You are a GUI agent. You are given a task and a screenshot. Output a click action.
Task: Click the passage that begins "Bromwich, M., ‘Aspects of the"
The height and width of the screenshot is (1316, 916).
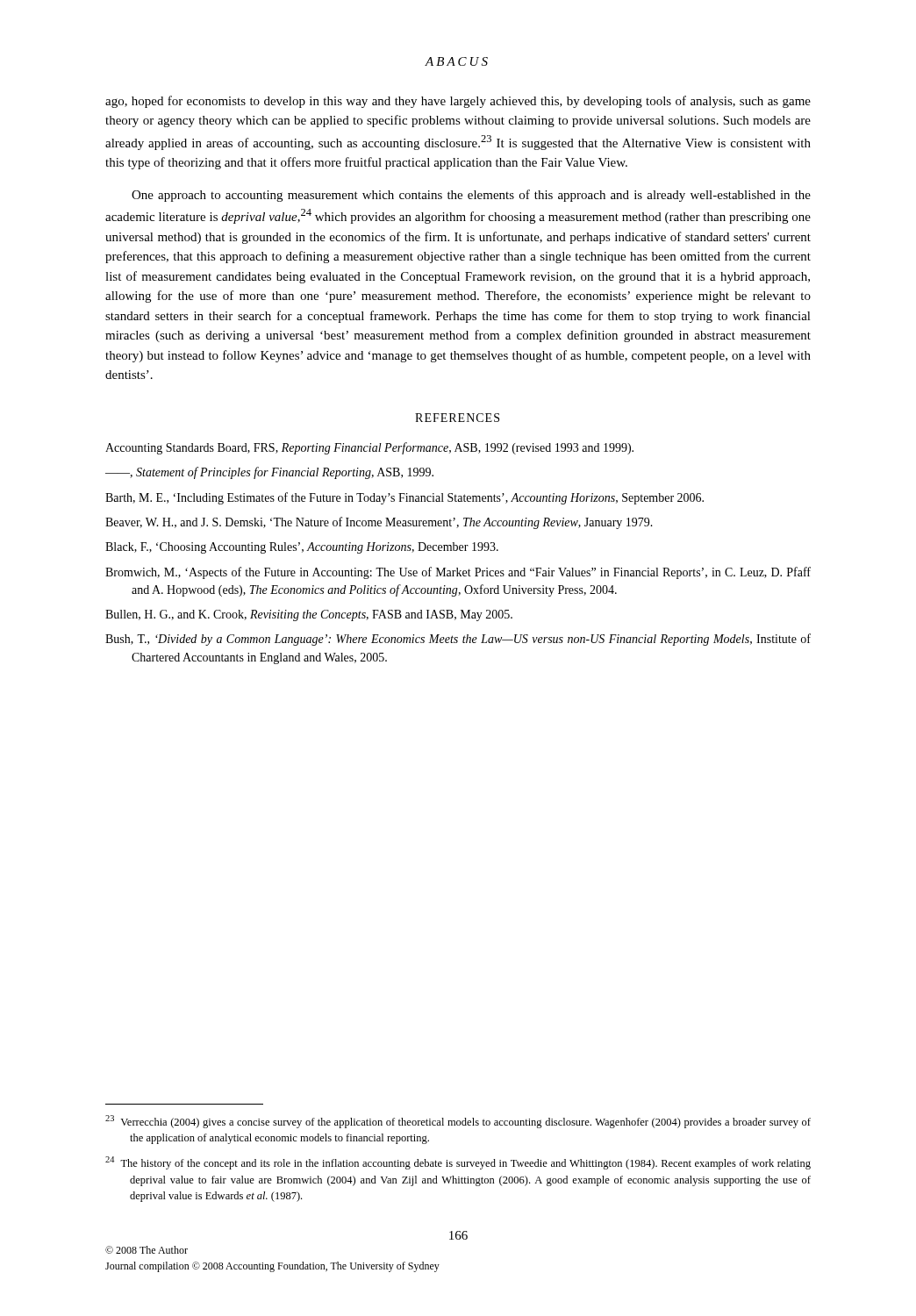tap(458, 581)
